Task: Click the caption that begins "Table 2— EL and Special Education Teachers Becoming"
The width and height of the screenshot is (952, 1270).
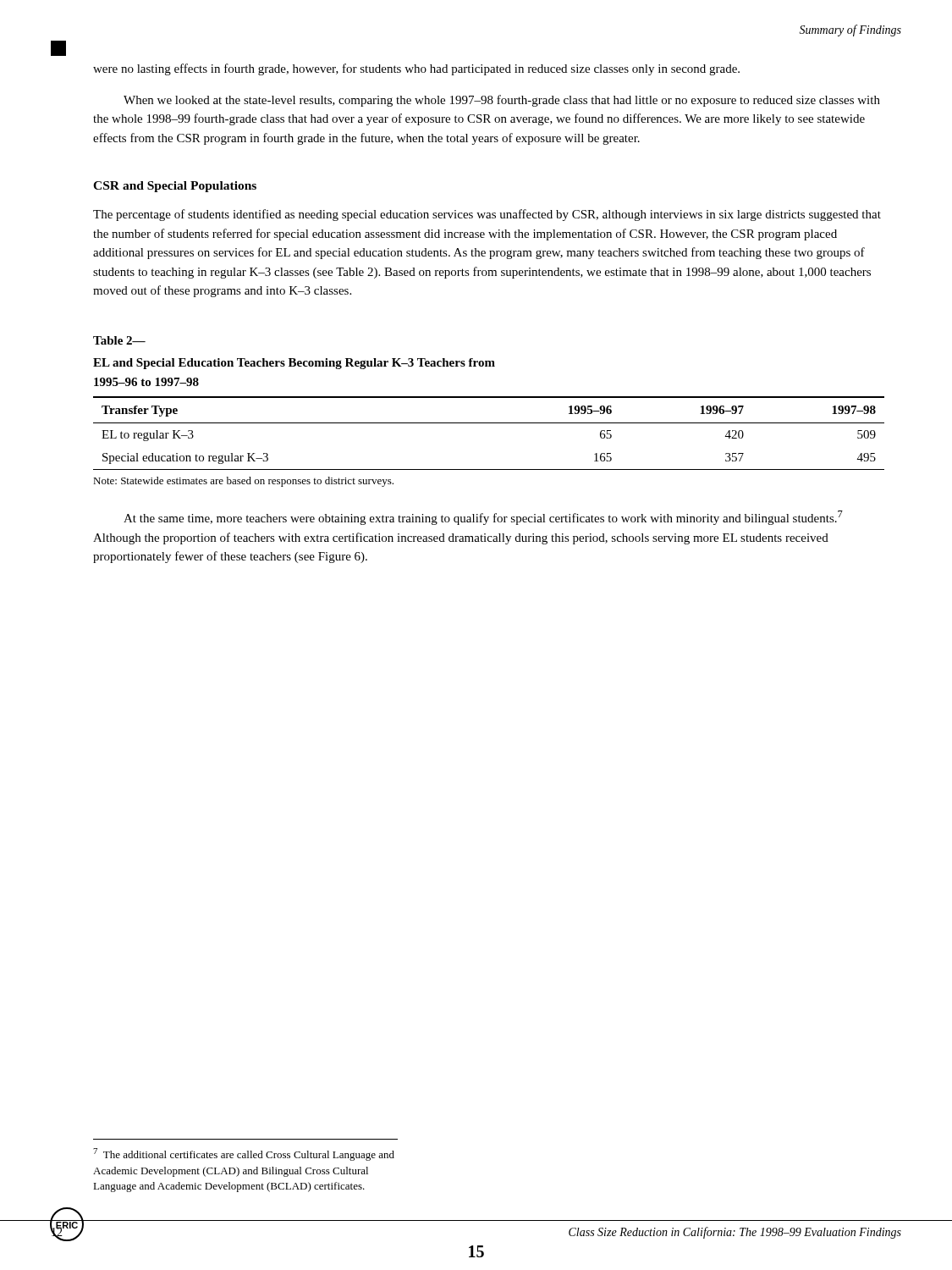Action: 489,361
